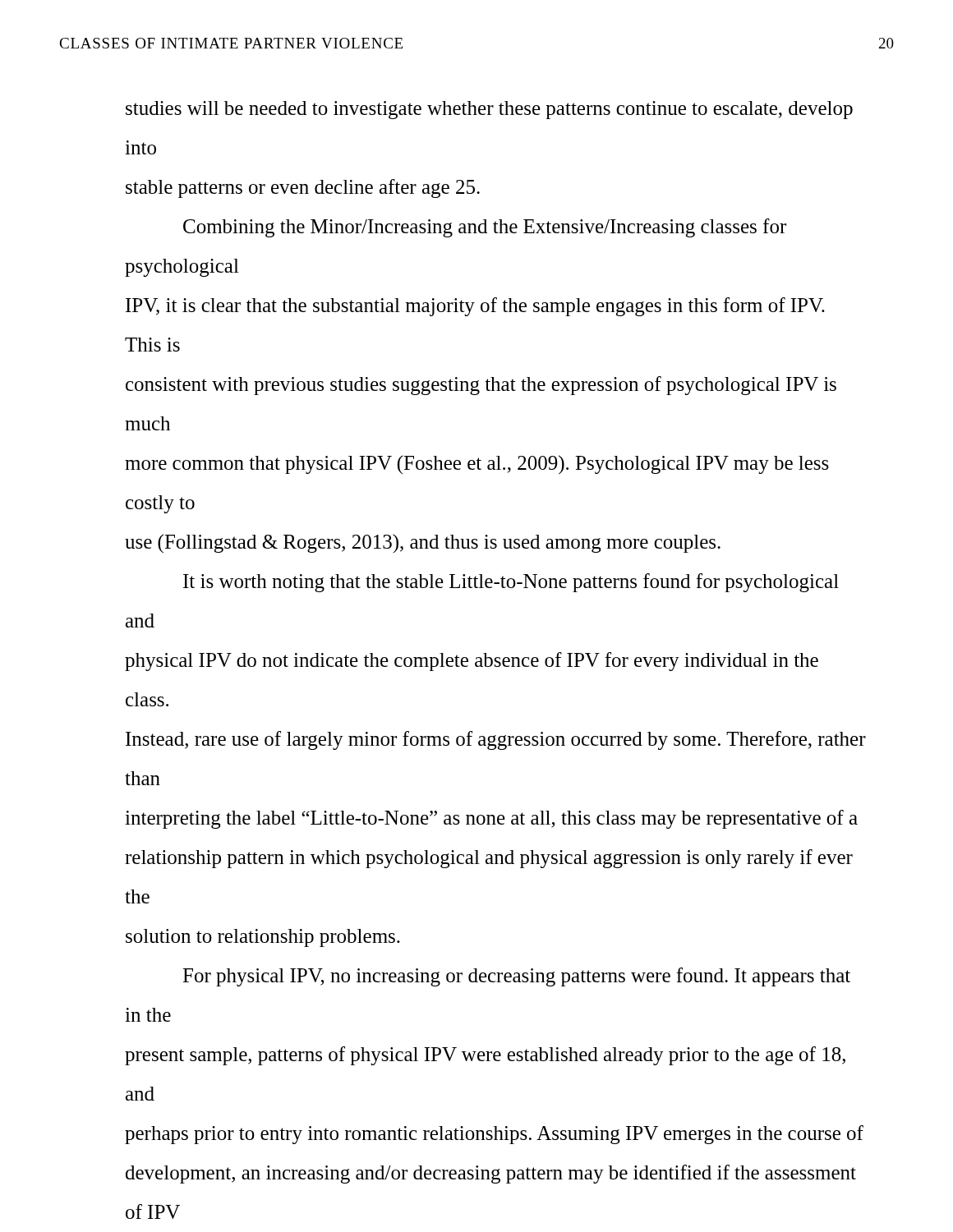Locate the element starting "It is worth noting"
Image resolution: width=953 pixels, height=1232 pixels.
[x=496, y=759]
